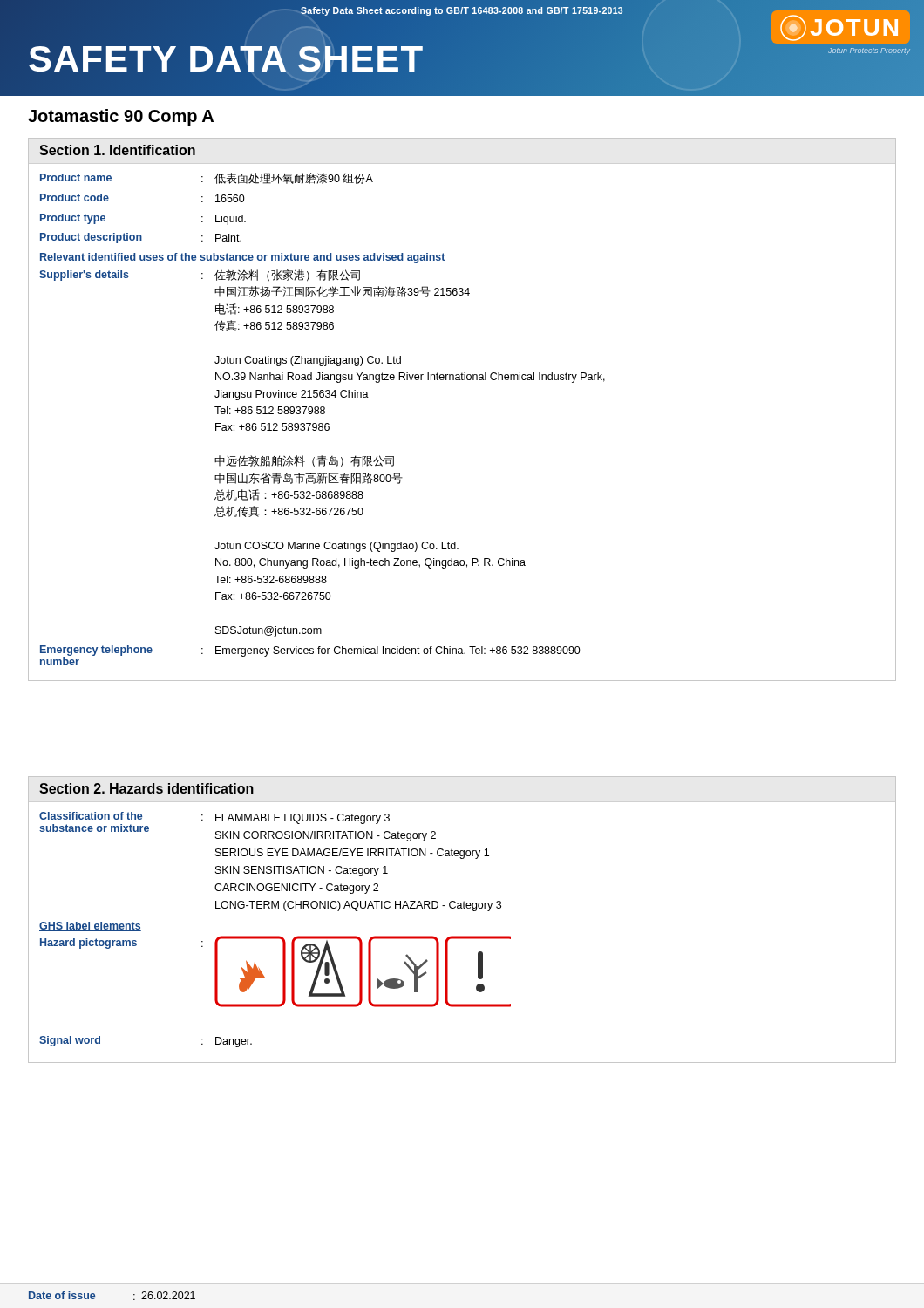
Task: Click where it says "Product code : 16560"
Action: click(x=72, y=198)
